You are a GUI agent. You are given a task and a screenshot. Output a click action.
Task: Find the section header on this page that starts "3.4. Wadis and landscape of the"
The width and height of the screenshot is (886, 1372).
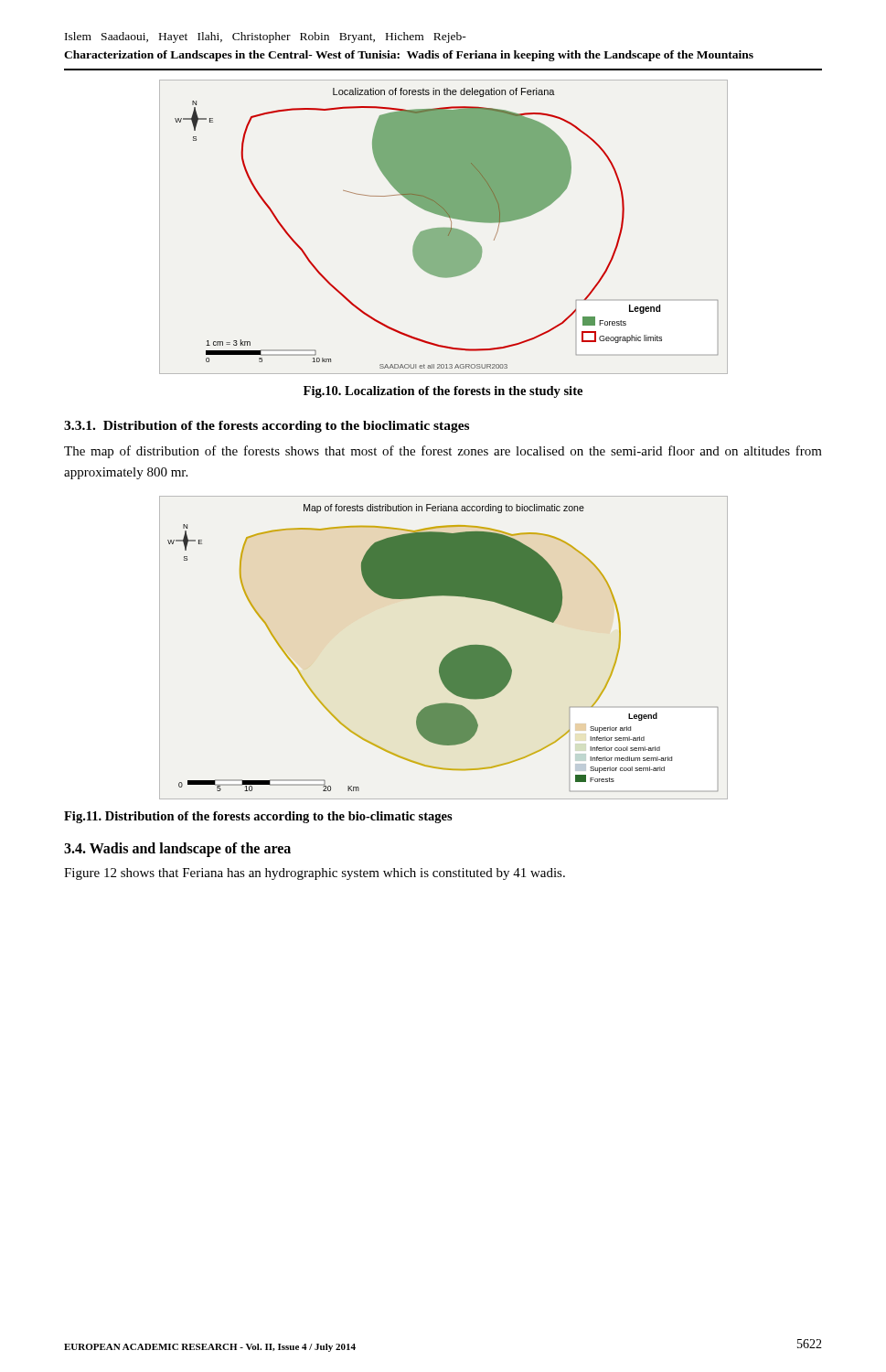pyautogui.click(x=178, y=849)
